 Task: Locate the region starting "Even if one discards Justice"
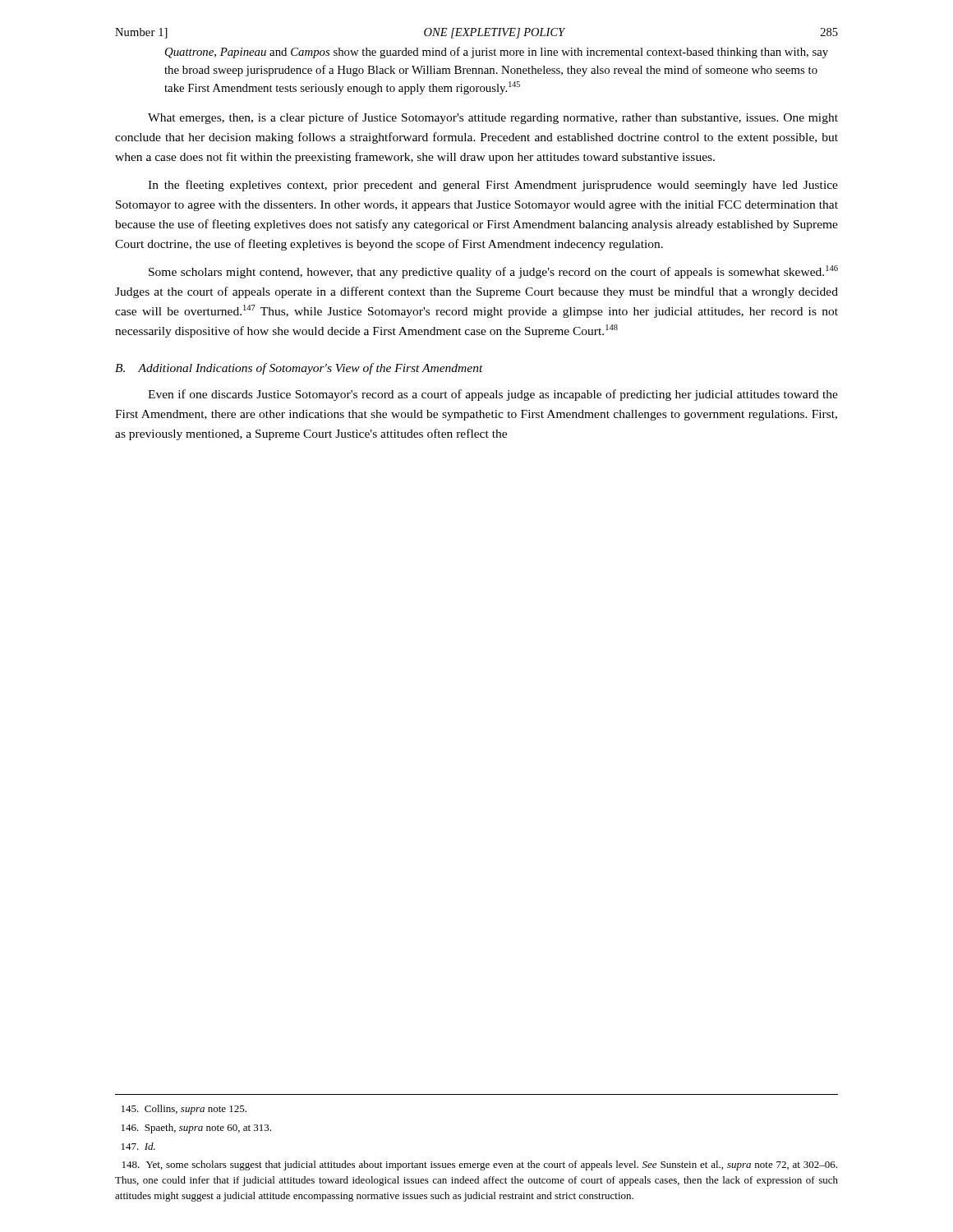(476, 414)
